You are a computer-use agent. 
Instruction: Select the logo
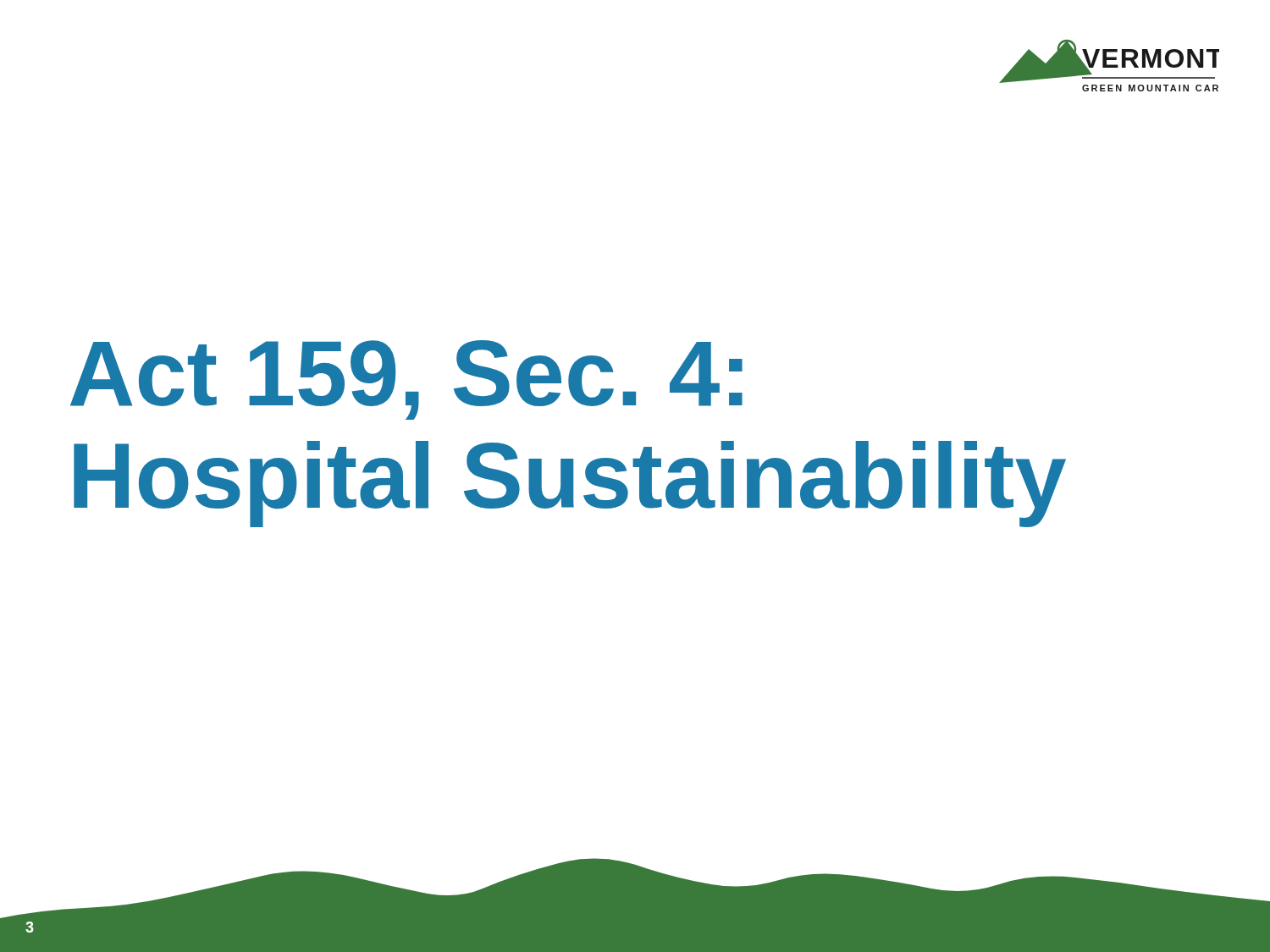[x=1101, y=74]
